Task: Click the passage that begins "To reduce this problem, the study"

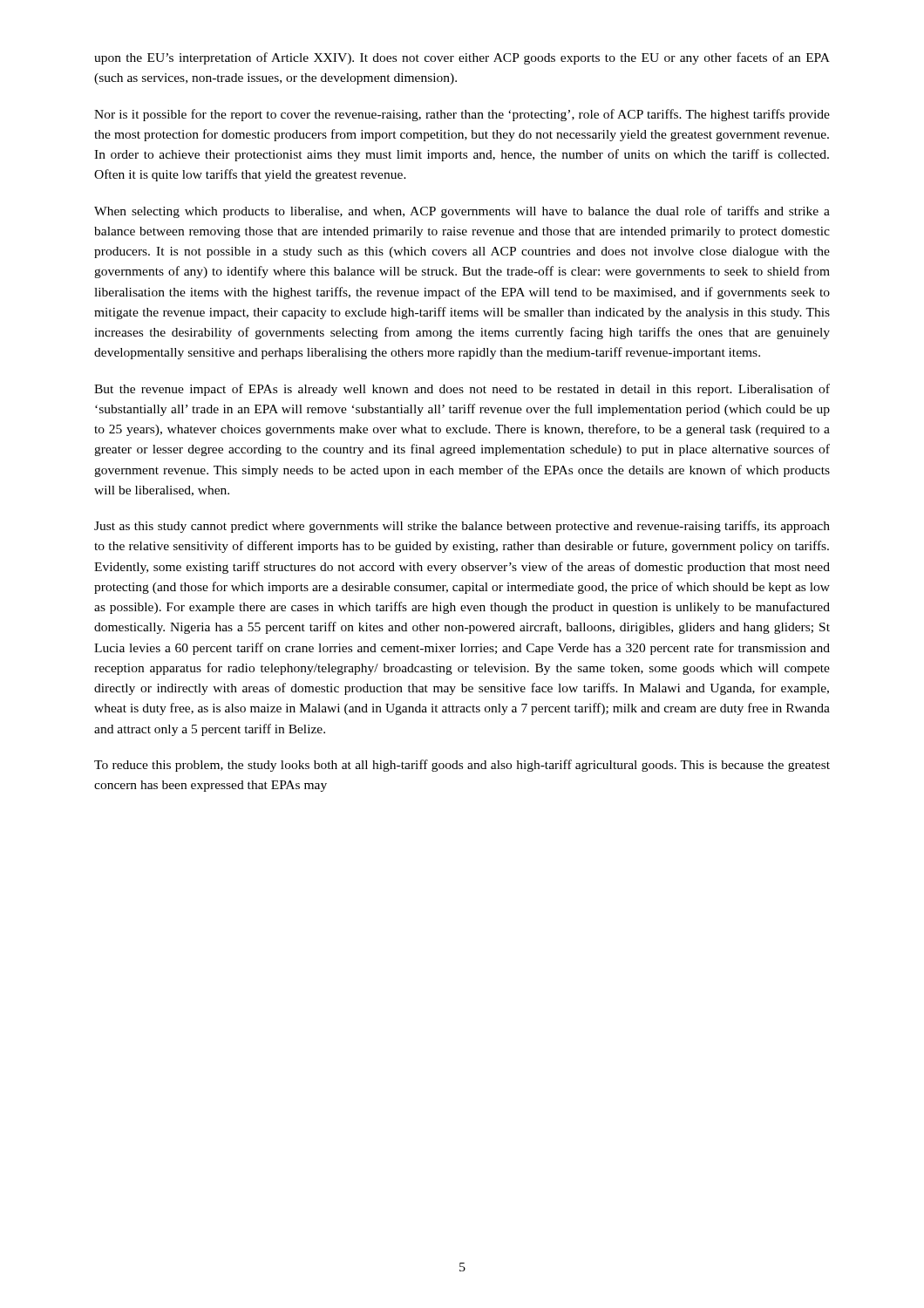Action: tap(462, 774)
